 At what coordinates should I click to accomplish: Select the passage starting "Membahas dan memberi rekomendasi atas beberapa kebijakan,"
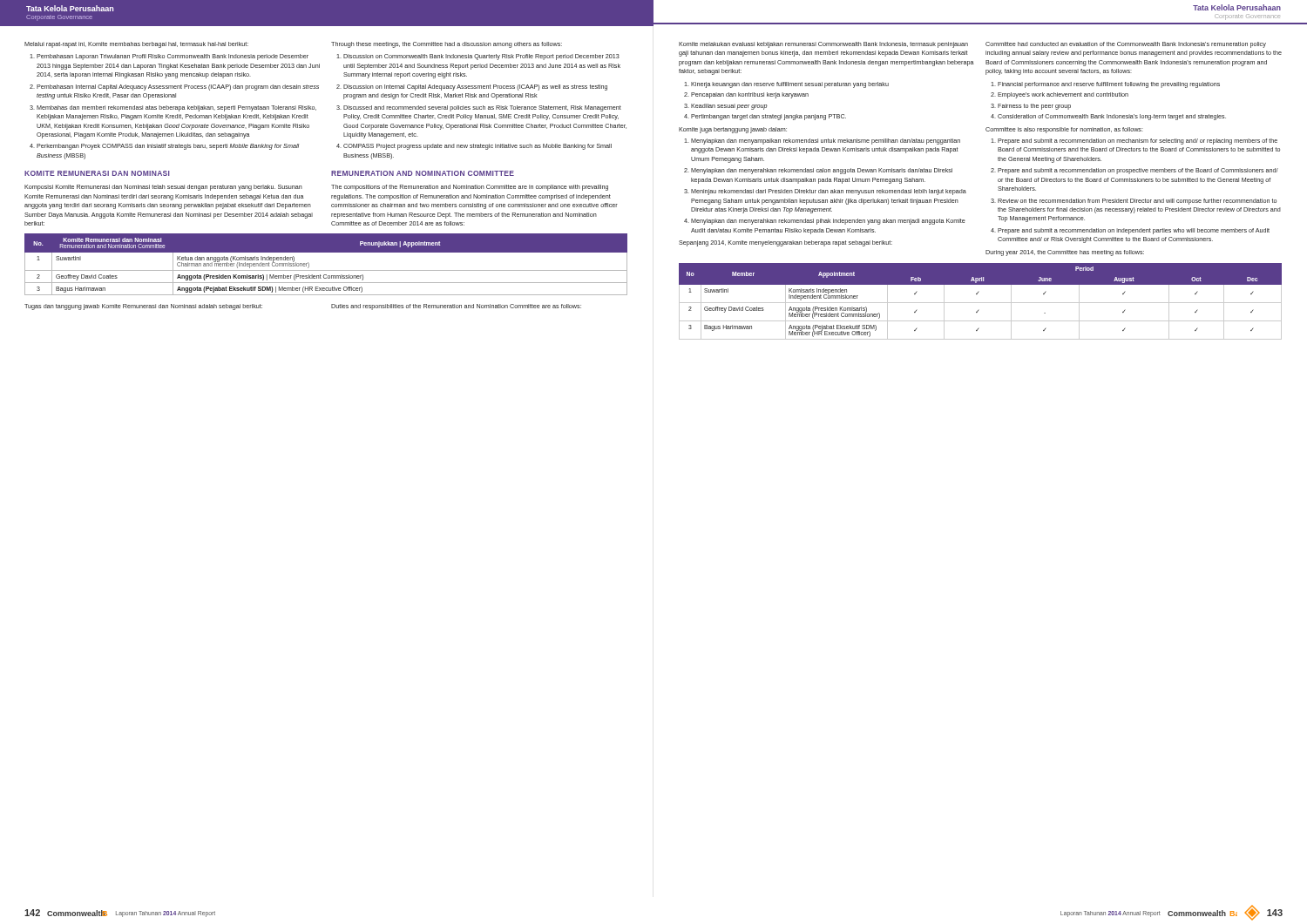coord(177,121)
